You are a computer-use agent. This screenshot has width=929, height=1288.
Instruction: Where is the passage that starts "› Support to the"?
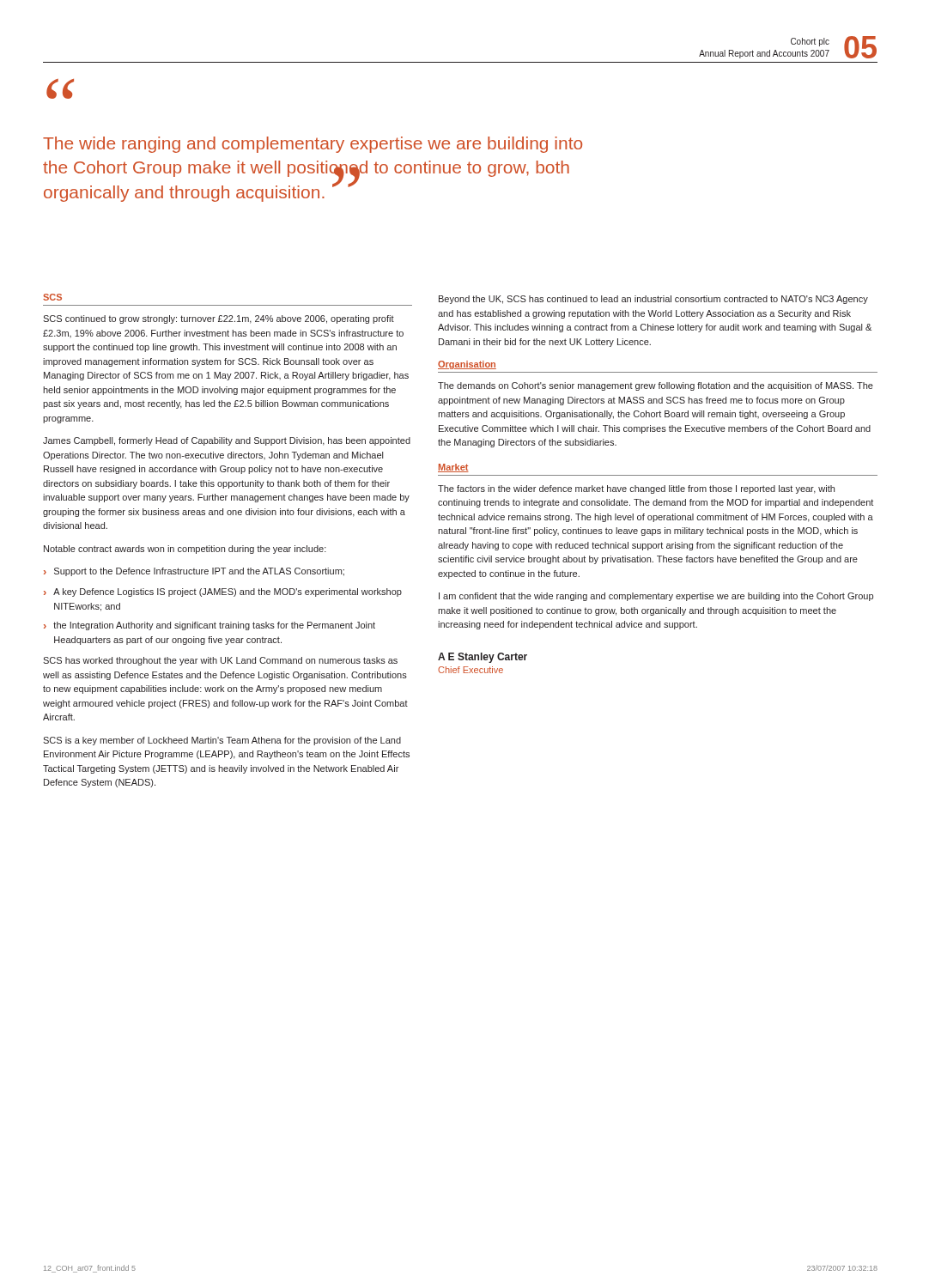[228, 572]
